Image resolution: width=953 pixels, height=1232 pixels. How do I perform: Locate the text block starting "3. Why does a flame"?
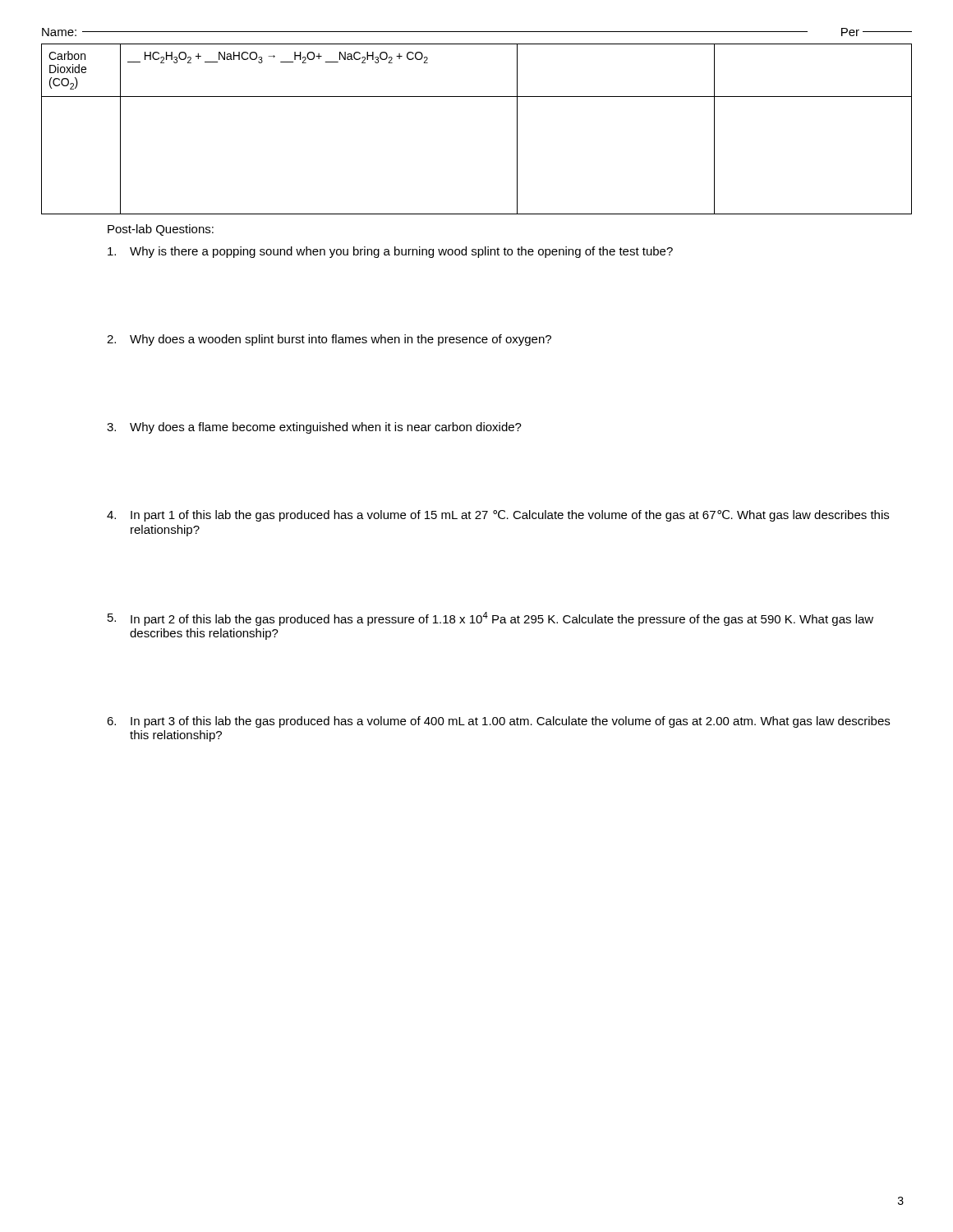[505, 427]
